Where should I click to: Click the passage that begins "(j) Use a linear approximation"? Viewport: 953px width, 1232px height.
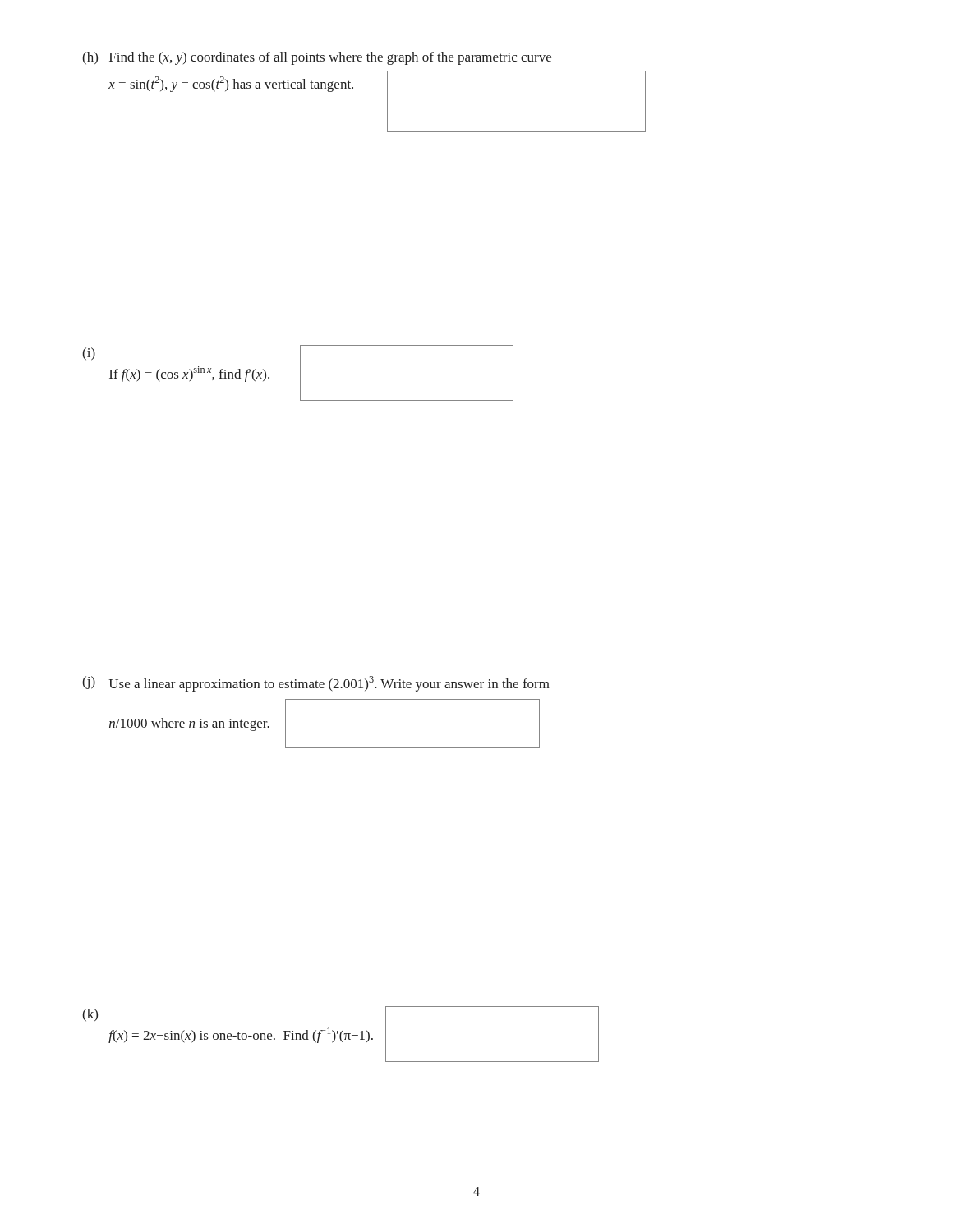click(316, 711)
